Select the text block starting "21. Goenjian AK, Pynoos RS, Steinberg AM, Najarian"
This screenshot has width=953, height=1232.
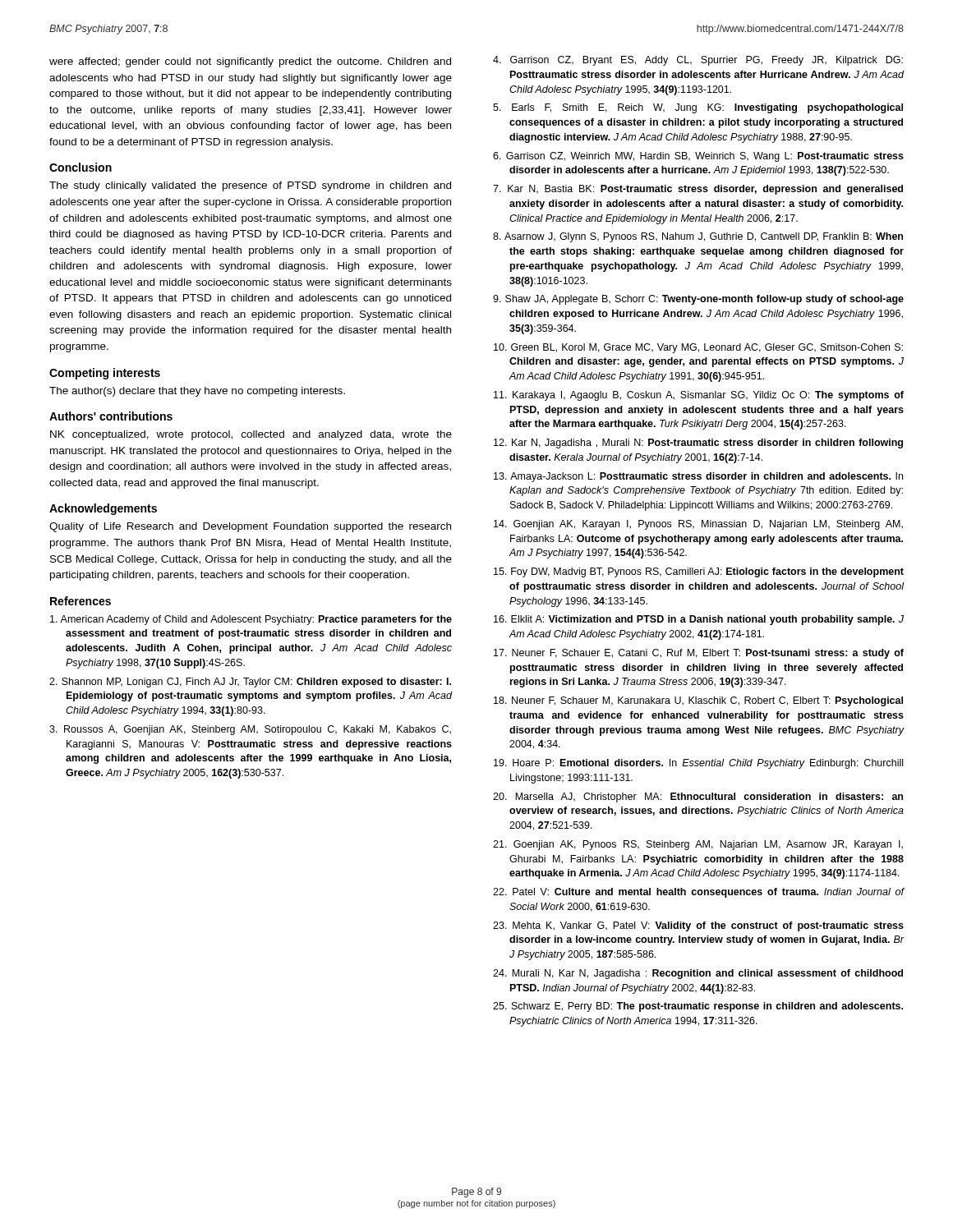[x=698, y=859]
